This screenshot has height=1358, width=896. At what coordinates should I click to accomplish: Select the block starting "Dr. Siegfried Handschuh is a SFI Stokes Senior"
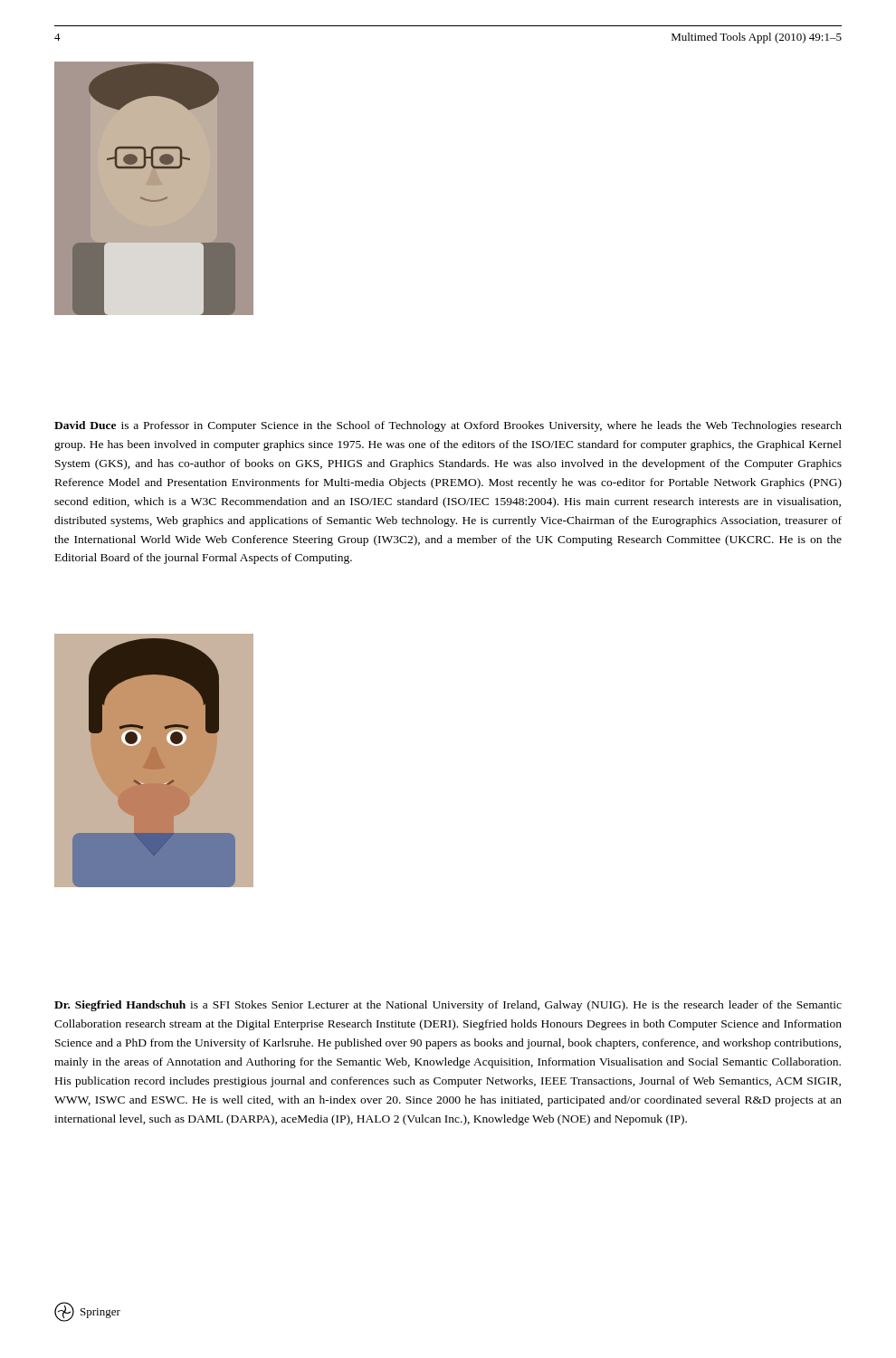pos(448,1061)
